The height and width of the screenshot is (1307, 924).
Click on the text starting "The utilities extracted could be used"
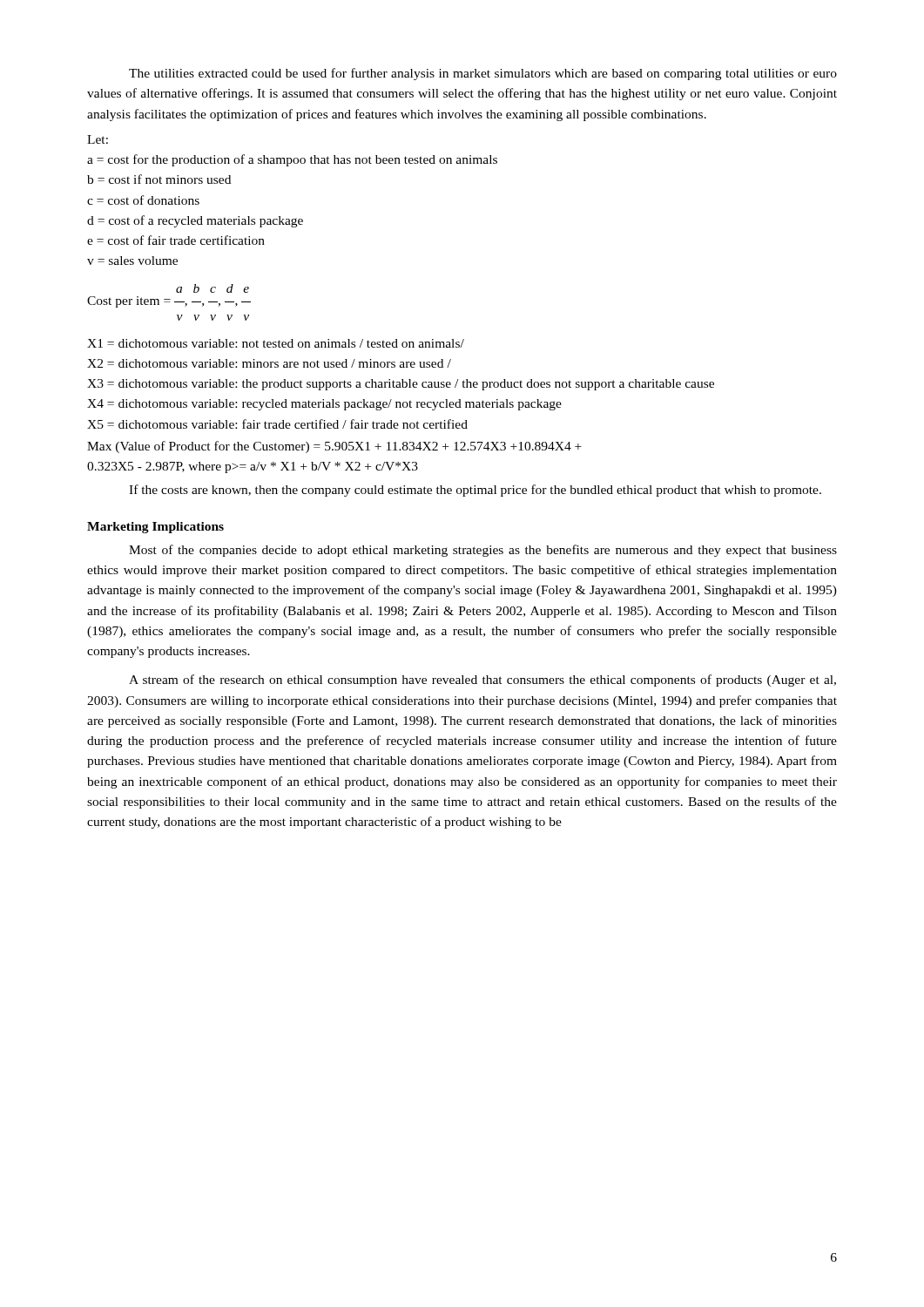coord(462,93)
